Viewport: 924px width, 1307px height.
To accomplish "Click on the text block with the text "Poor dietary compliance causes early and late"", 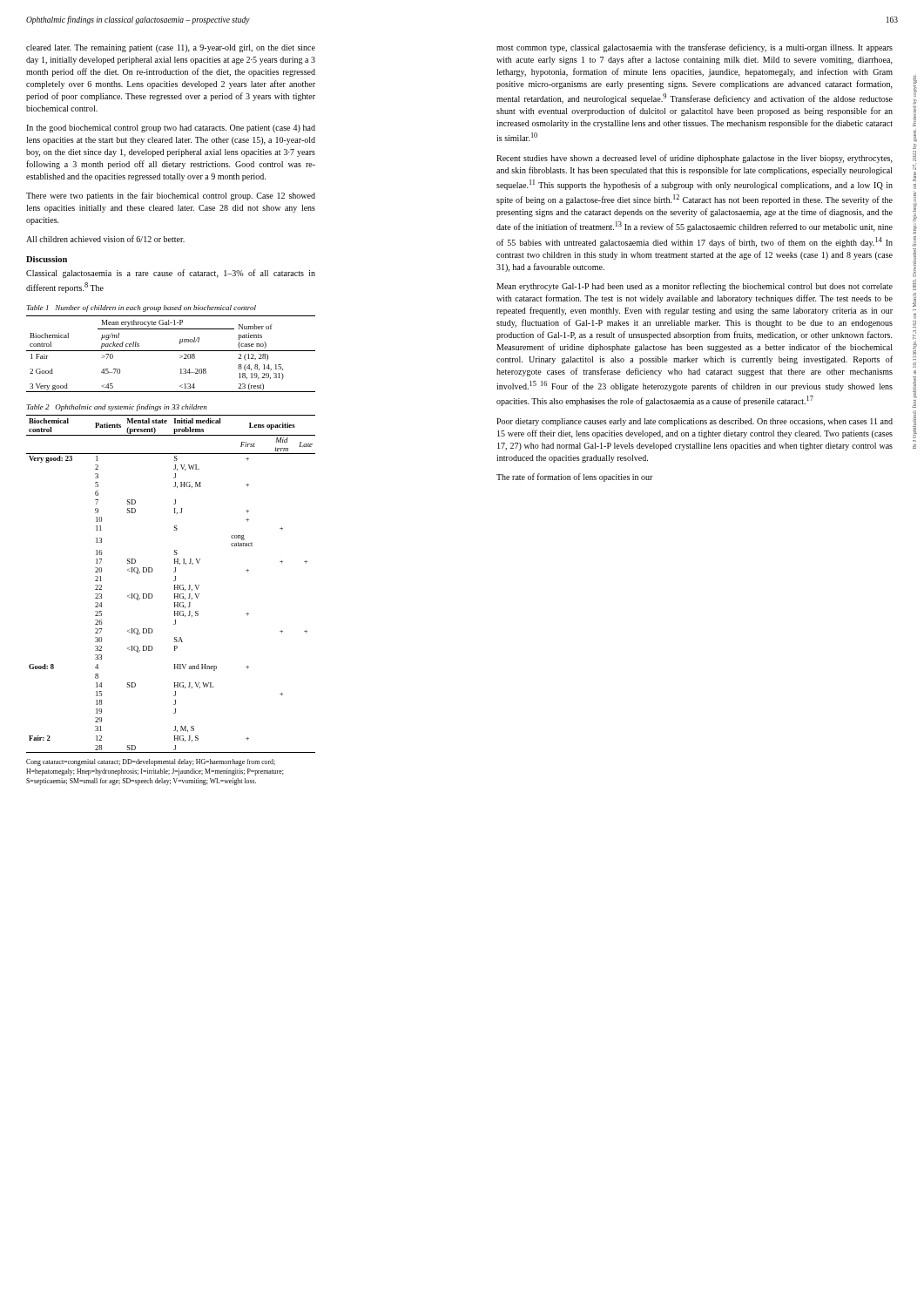I will coord(695,439).
